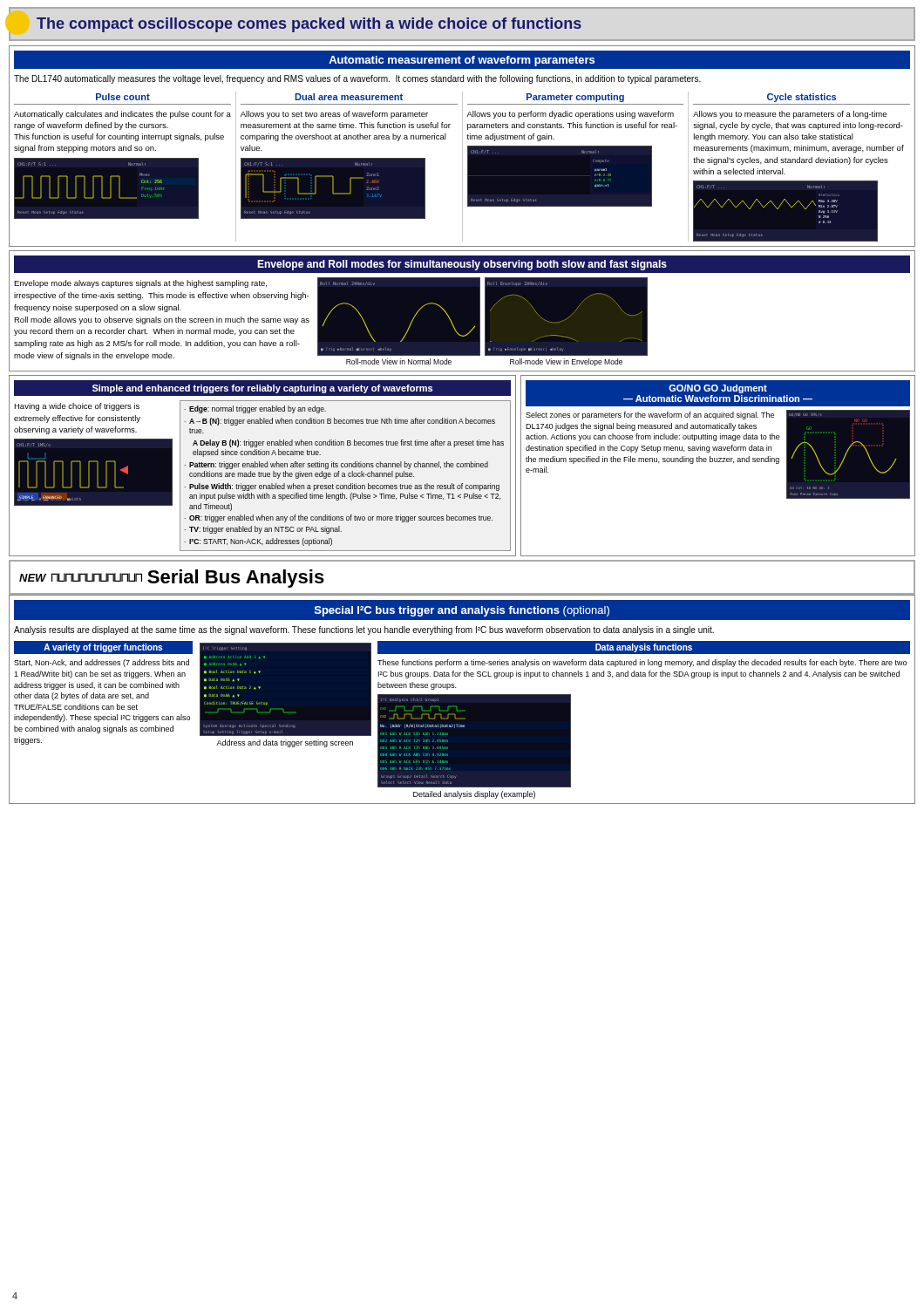The width and height of the screenshot is (924, 1308).
Task: Locate the section header that reads "Pulse count"
Action: (122, 96)
